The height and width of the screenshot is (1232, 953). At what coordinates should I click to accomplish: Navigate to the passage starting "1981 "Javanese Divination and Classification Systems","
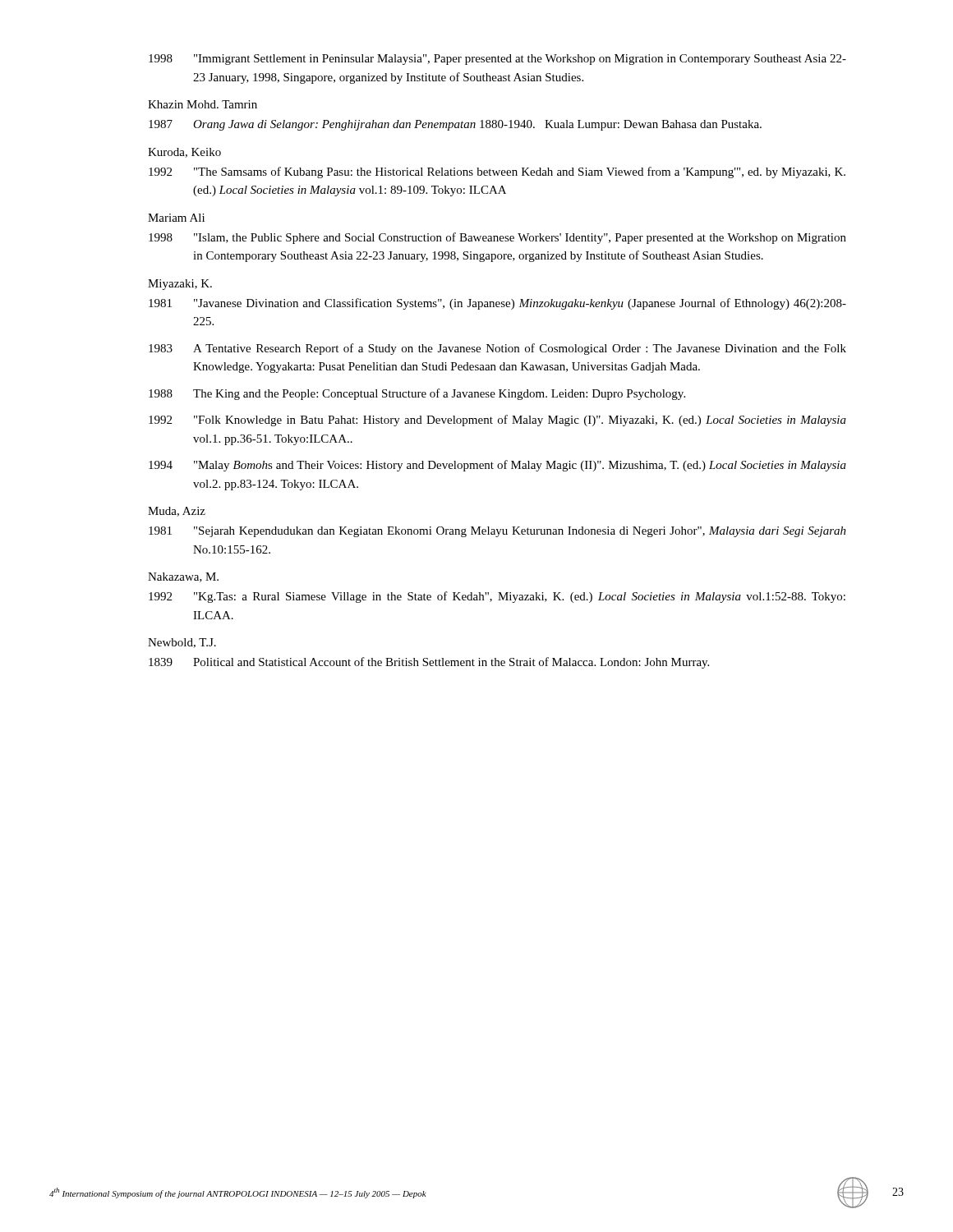point(497,312)
